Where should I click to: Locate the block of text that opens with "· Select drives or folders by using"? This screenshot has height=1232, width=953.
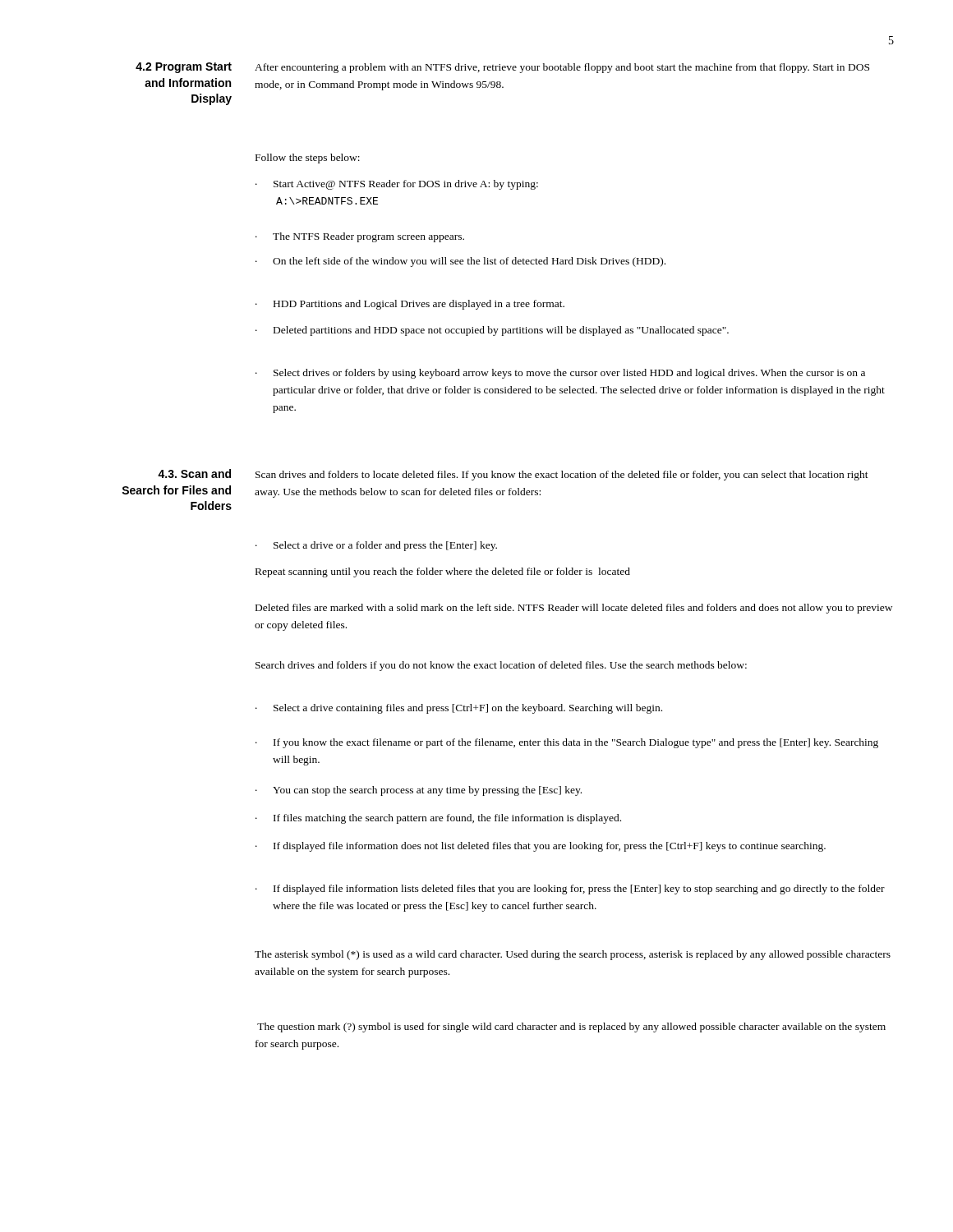tap(574, 390)
